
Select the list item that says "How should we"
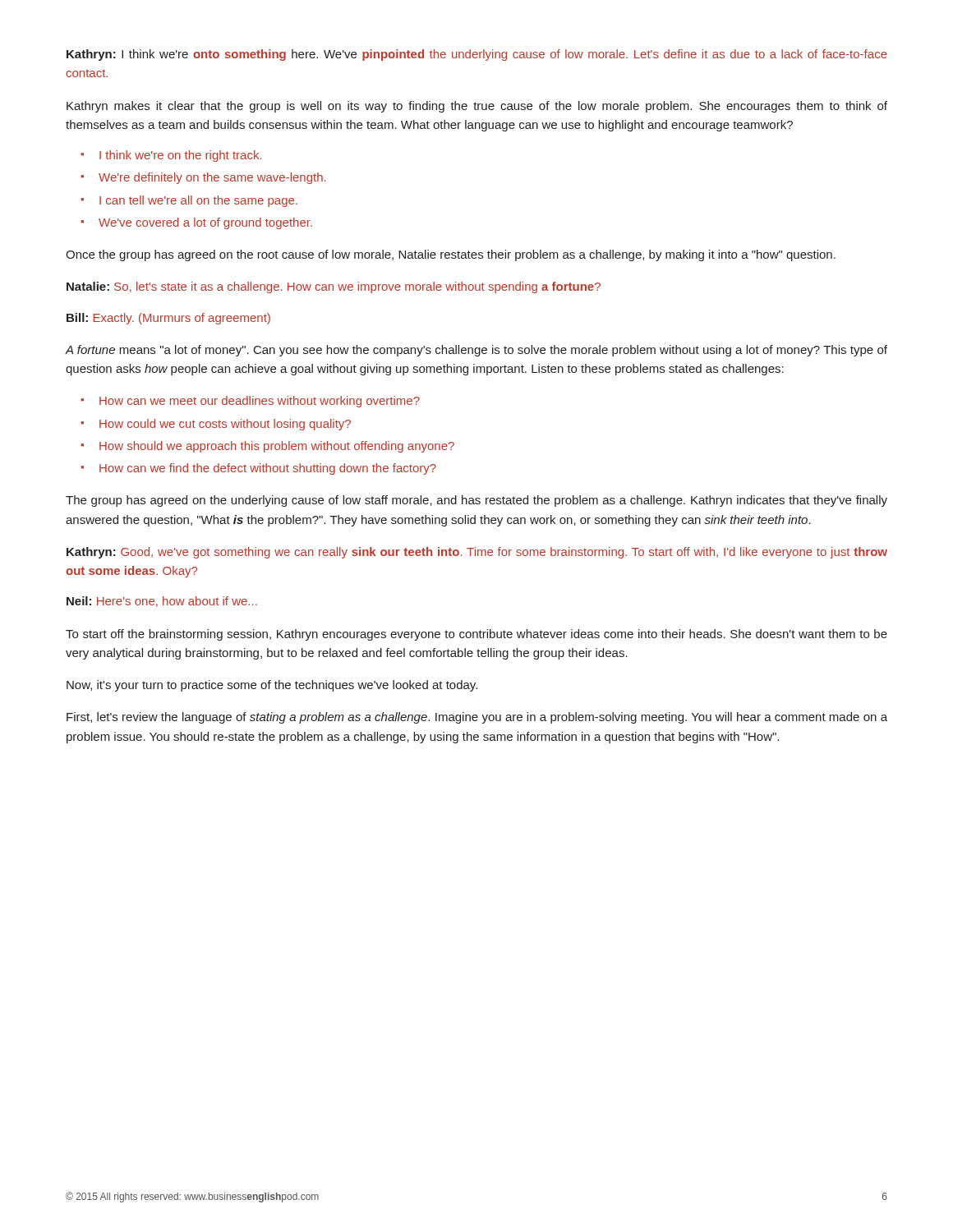click(267, 447)
